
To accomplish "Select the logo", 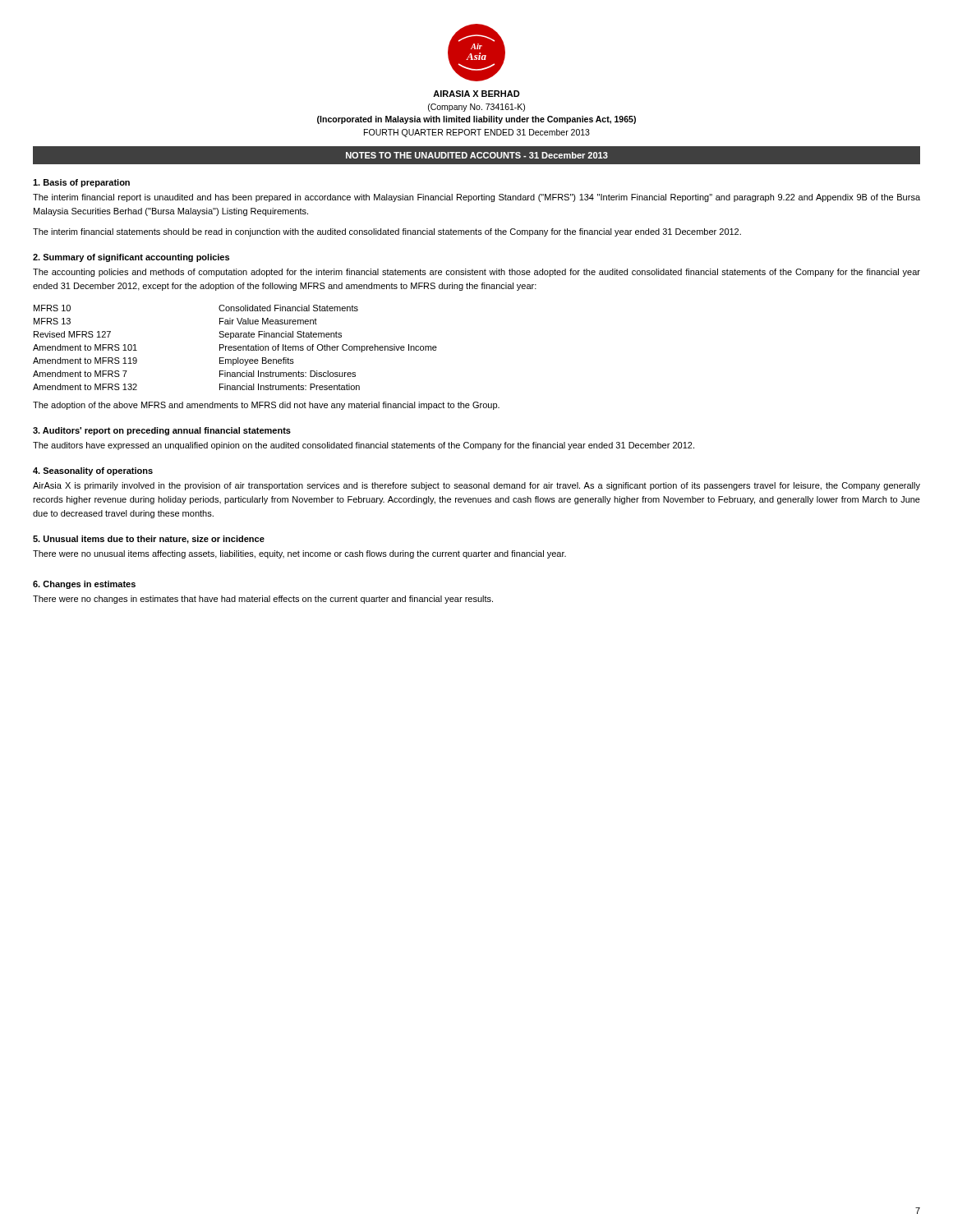I will [x=476, y=53].
